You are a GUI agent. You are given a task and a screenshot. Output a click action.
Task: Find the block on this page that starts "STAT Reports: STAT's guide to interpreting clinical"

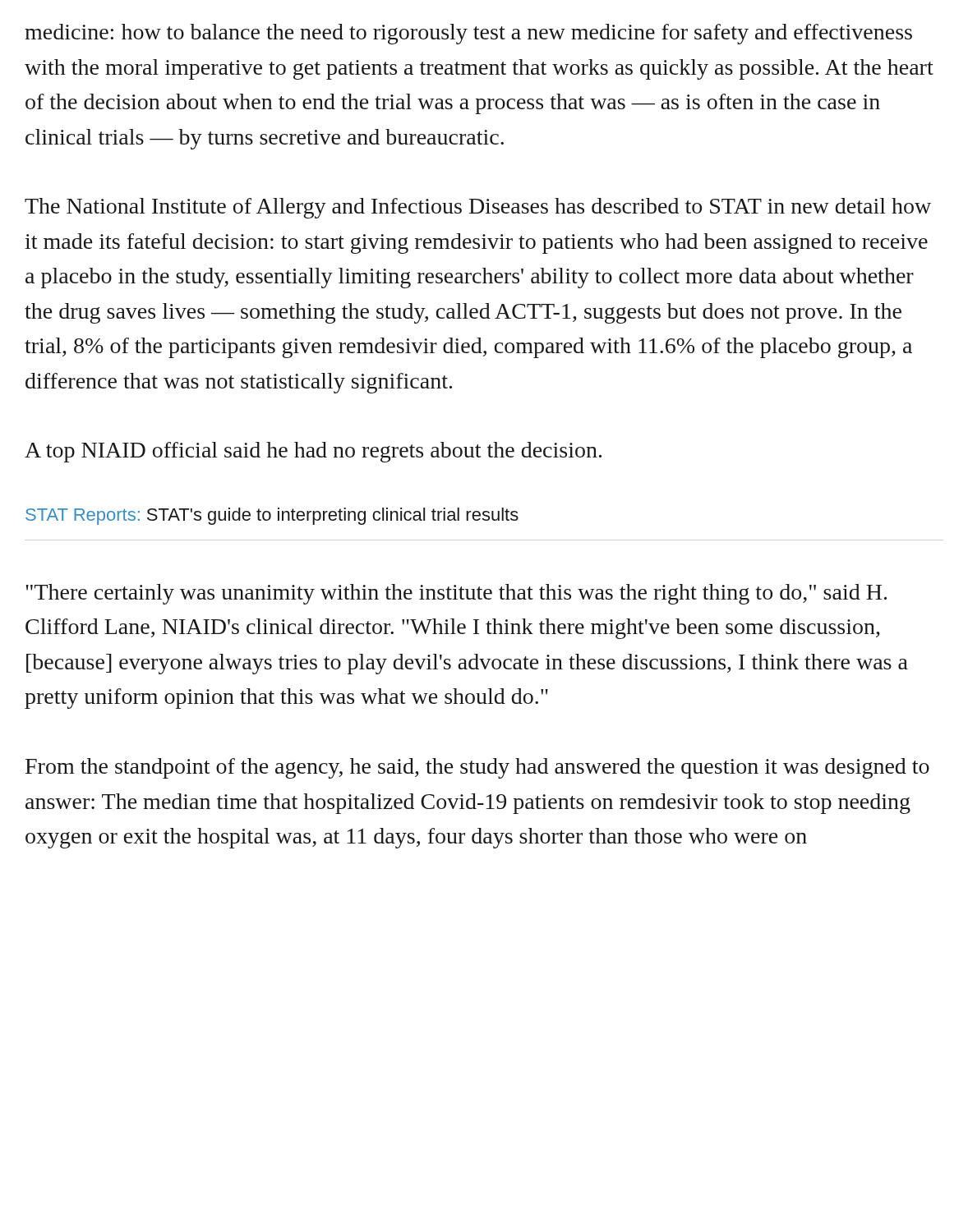click(x=272, y=515)
